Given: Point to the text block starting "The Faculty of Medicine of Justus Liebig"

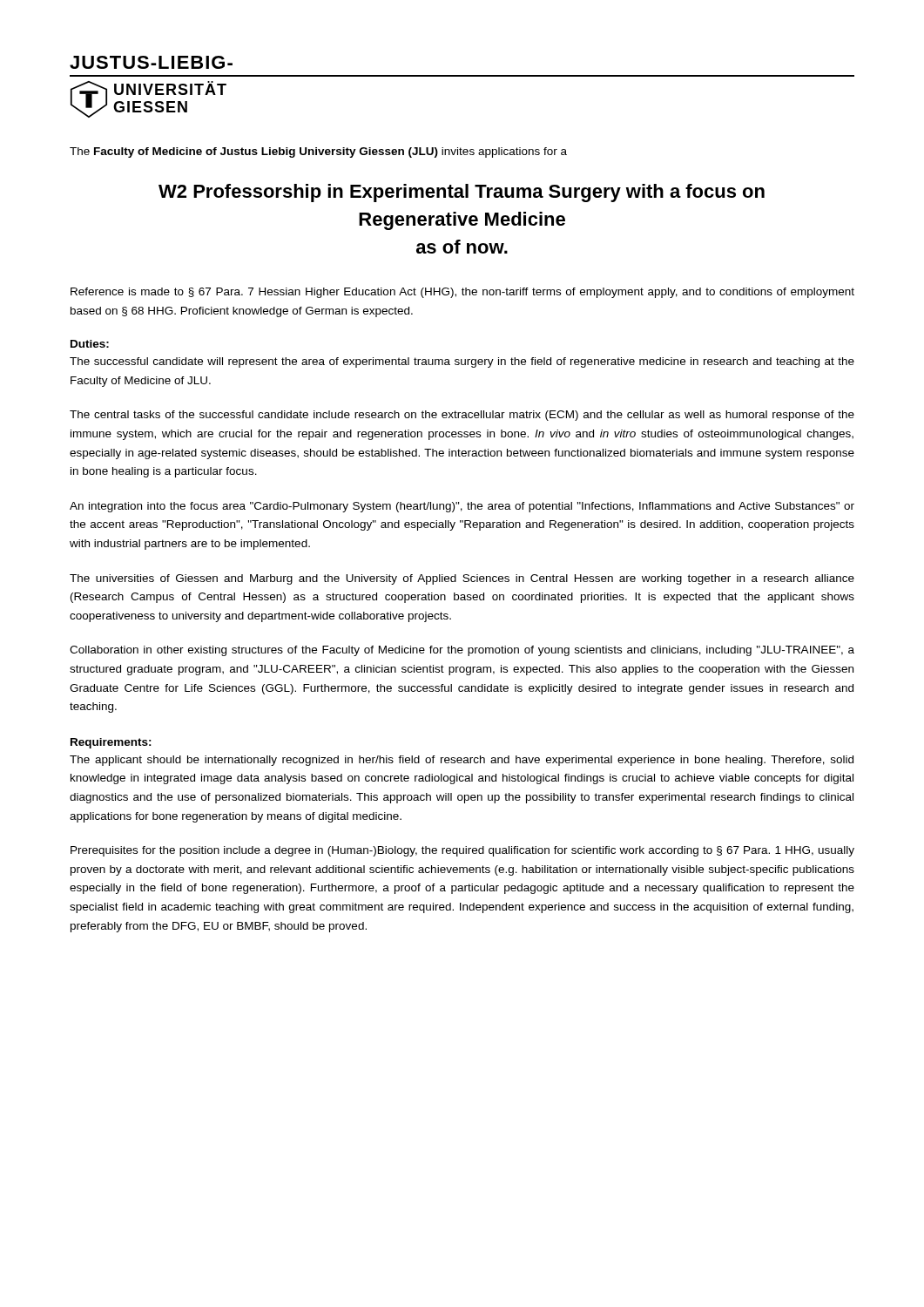Looking at the screenshot, I should (318, 151).
